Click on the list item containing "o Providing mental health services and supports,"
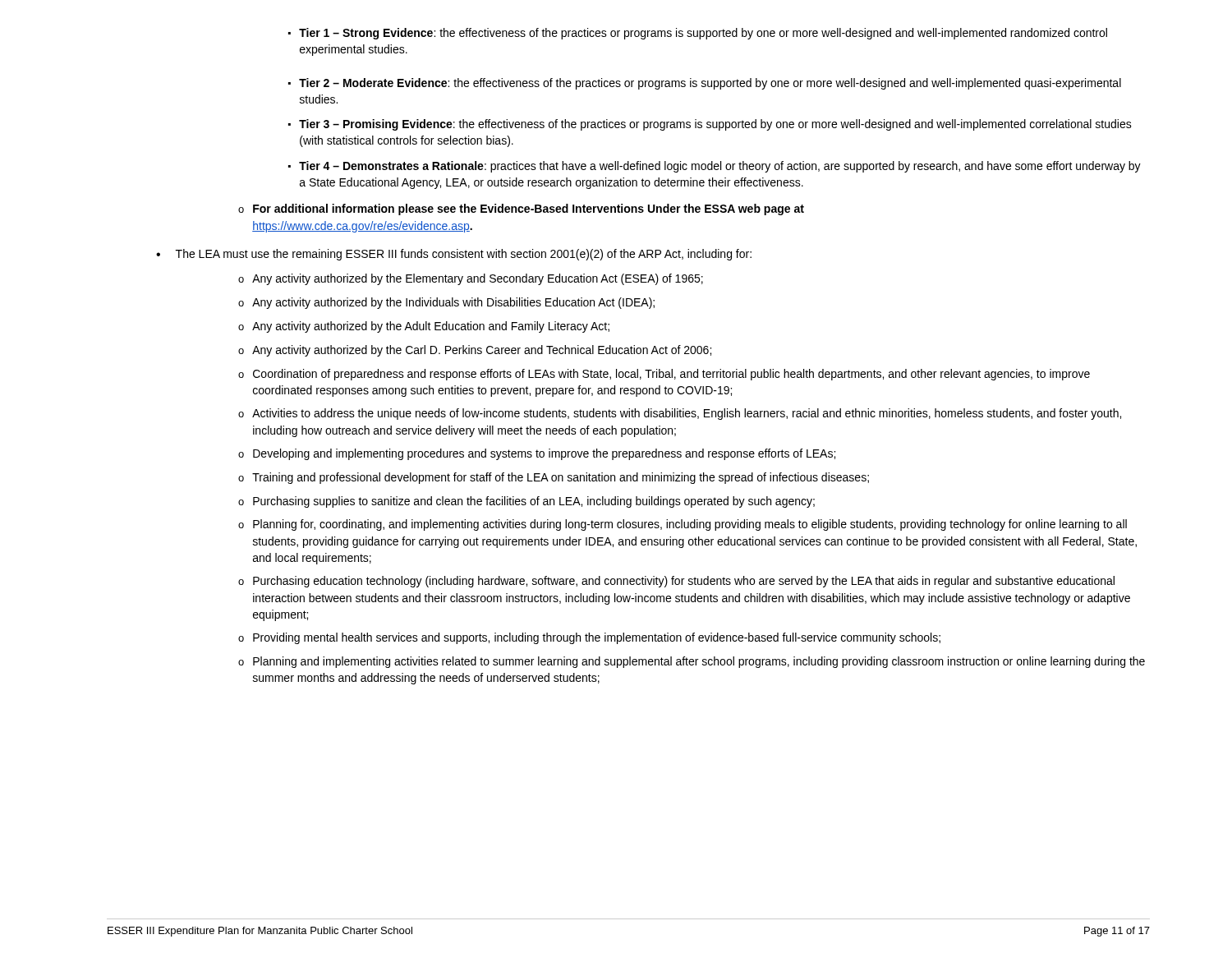Image resolution: width=1232 pixels, height=953 pixels. click(x=590, y=638)
